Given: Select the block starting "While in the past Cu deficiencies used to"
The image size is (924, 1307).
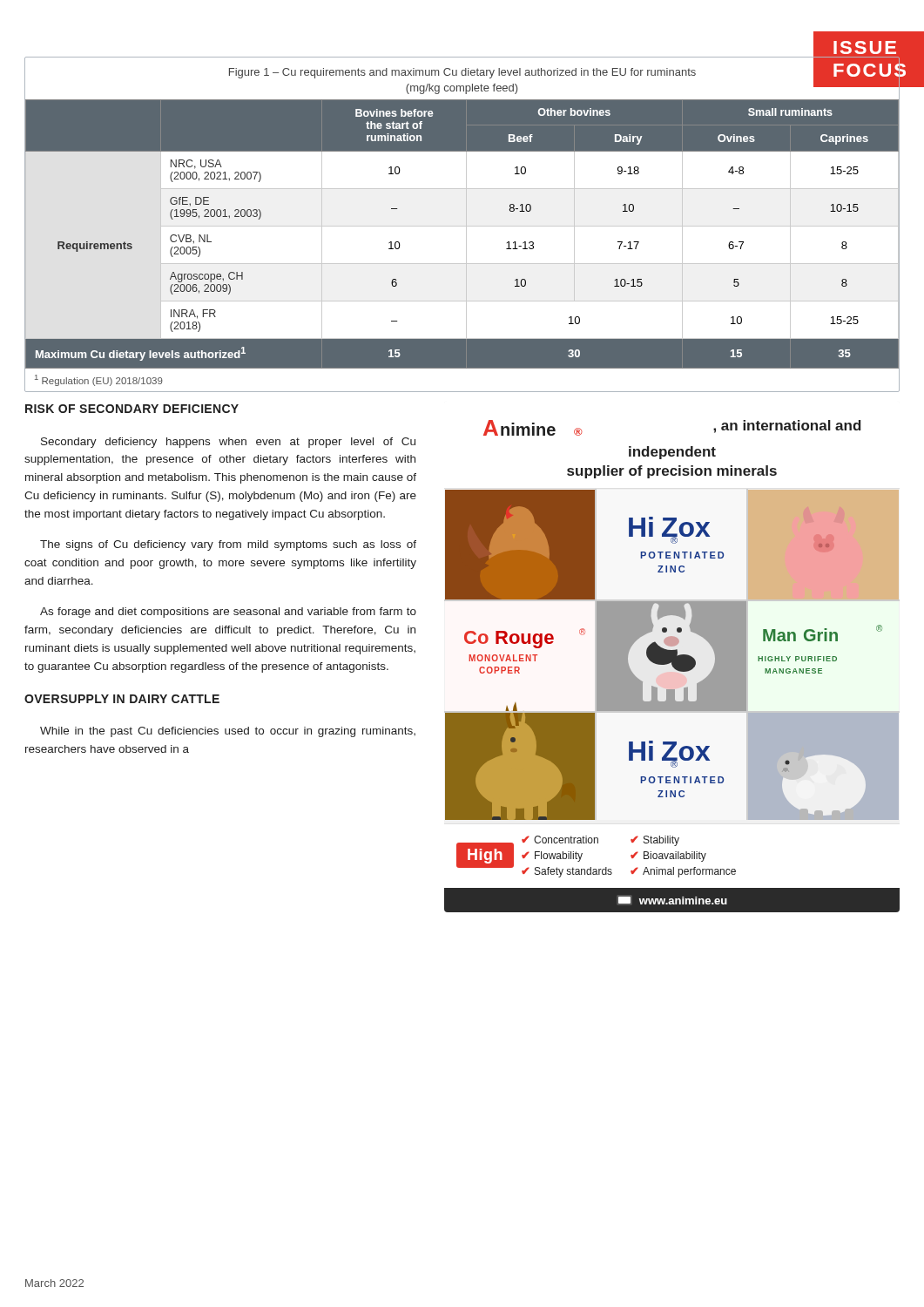Looking at the screenshot, I should [x=220, y=741].
